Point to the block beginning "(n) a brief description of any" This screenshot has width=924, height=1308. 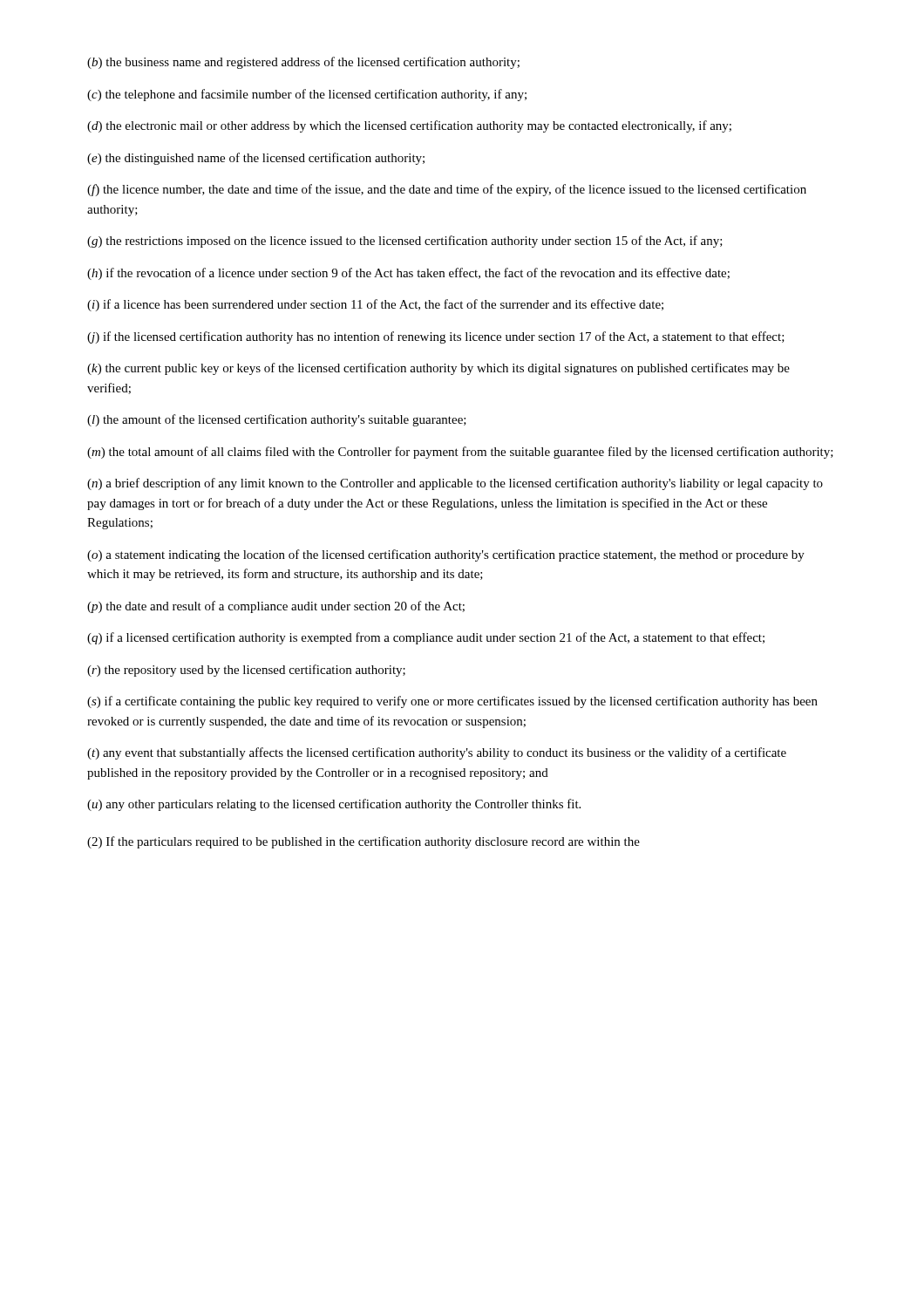455,503
